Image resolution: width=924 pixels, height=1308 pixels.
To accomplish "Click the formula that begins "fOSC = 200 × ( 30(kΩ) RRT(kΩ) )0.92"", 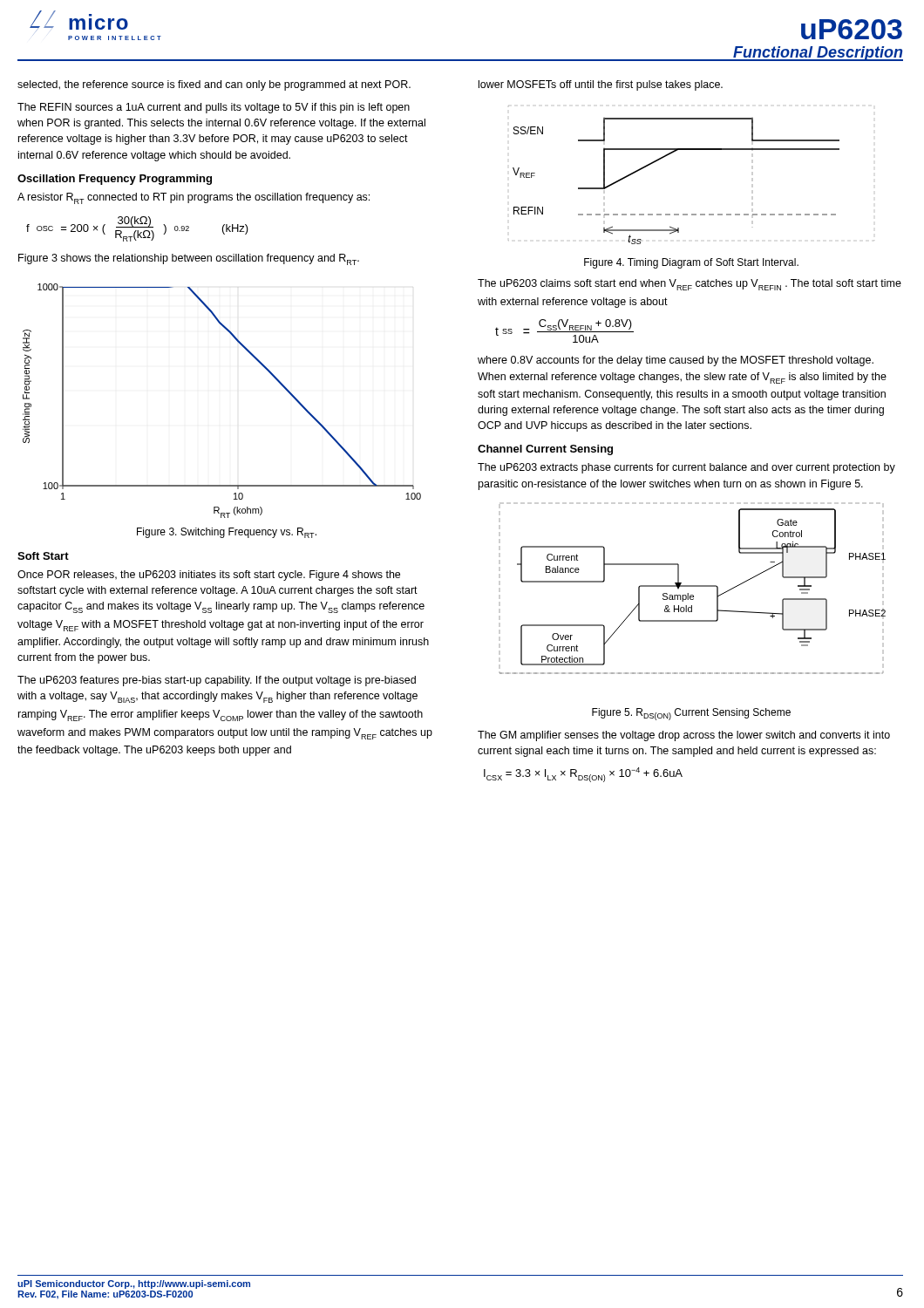I will click(x=137, y=228).
